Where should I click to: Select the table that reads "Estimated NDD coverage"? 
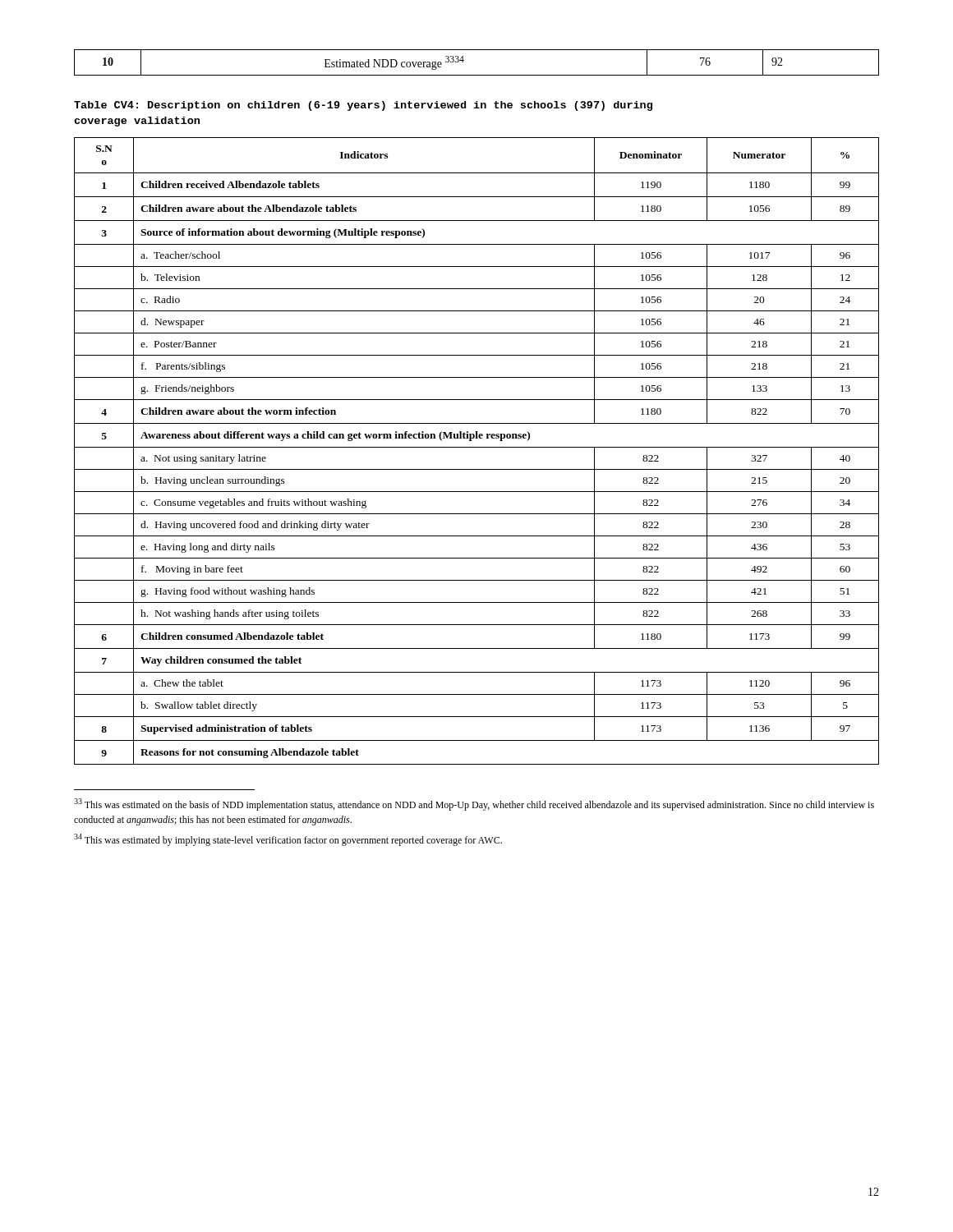click(x=476, y=62)
